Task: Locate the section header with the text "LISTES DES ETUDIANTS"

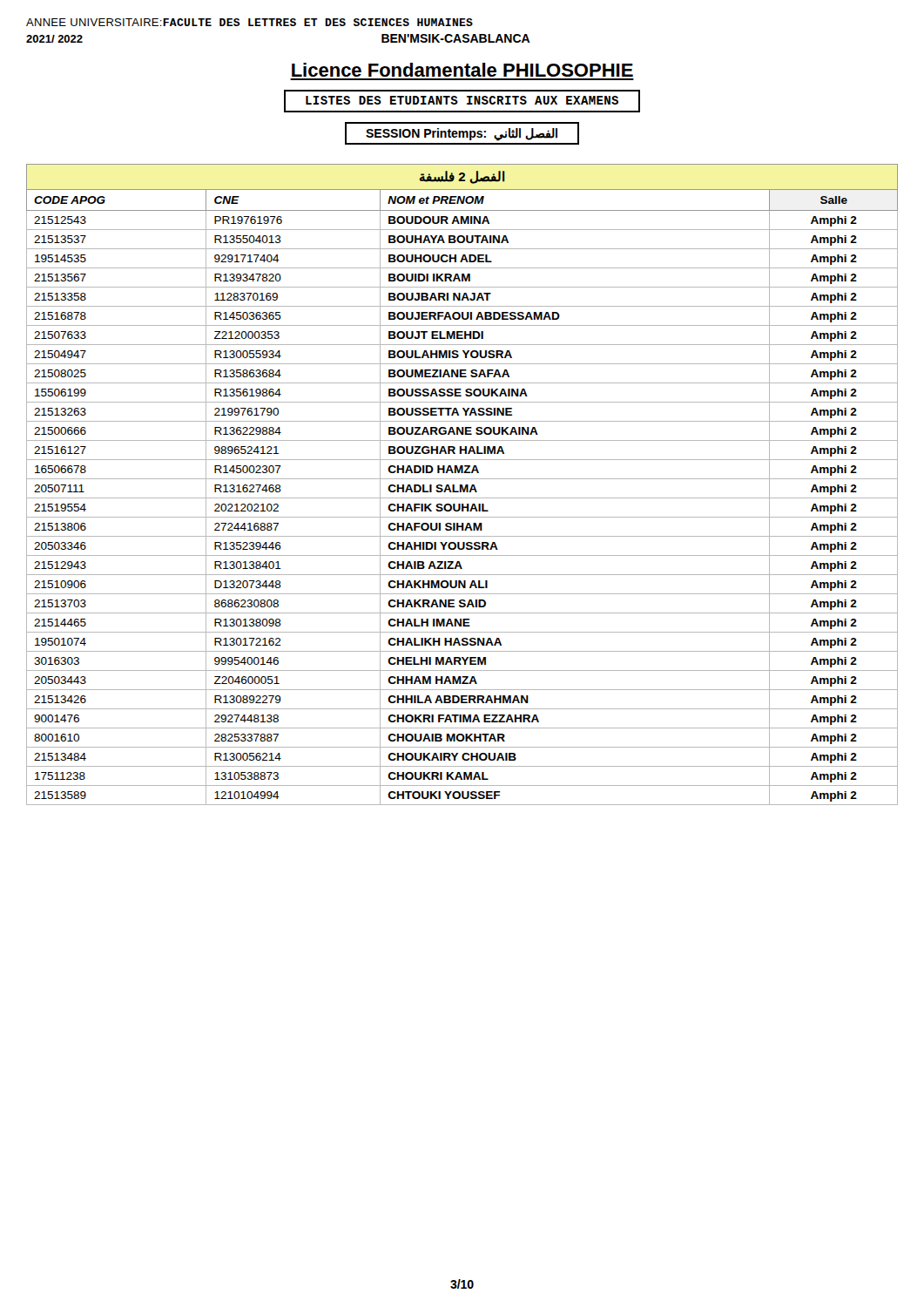Action: (x=462, y=101)
